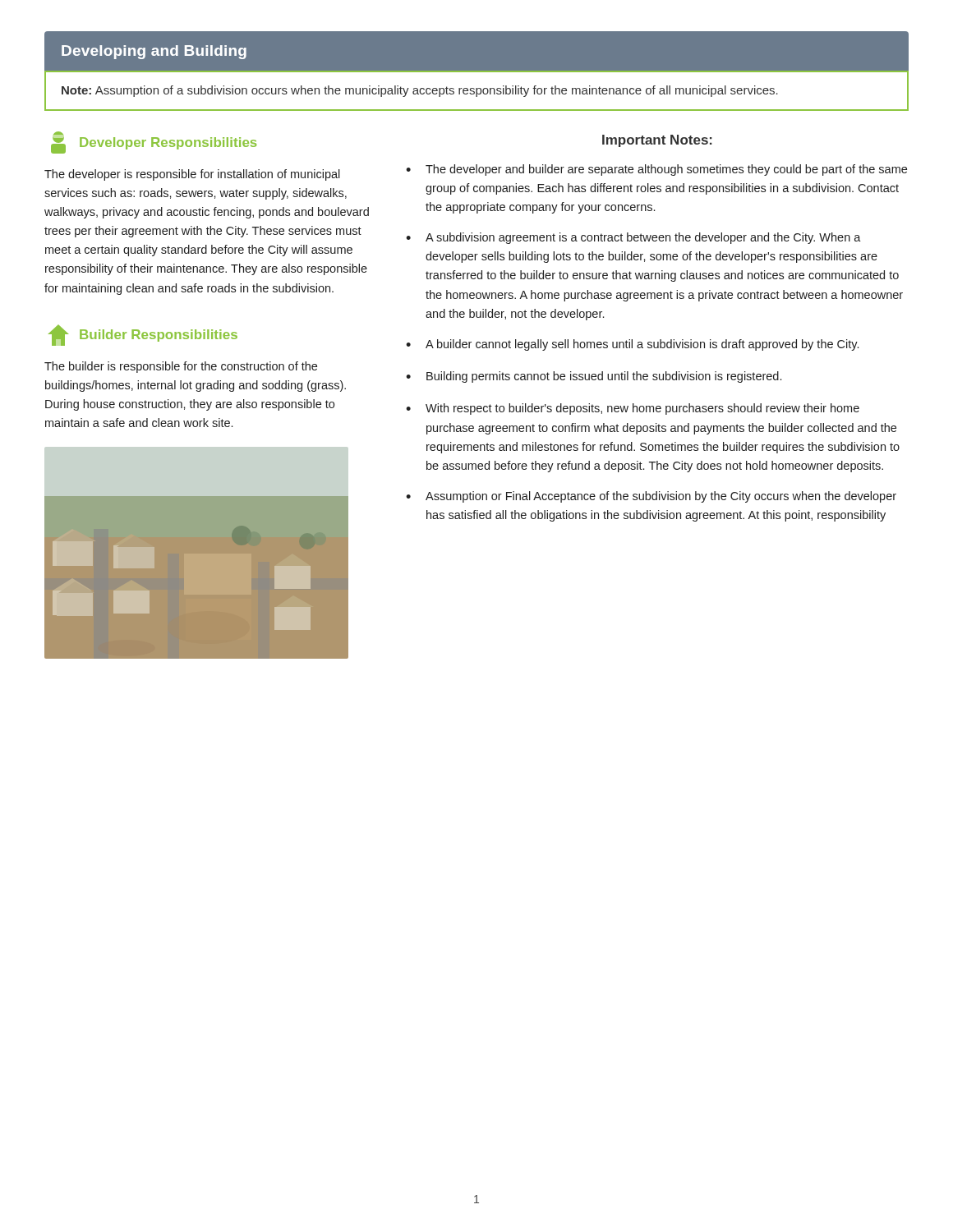Find the list item that says "• Assumption or Final Acceptance of the"
The image size is (953, 1232).
tap(657, 506)
